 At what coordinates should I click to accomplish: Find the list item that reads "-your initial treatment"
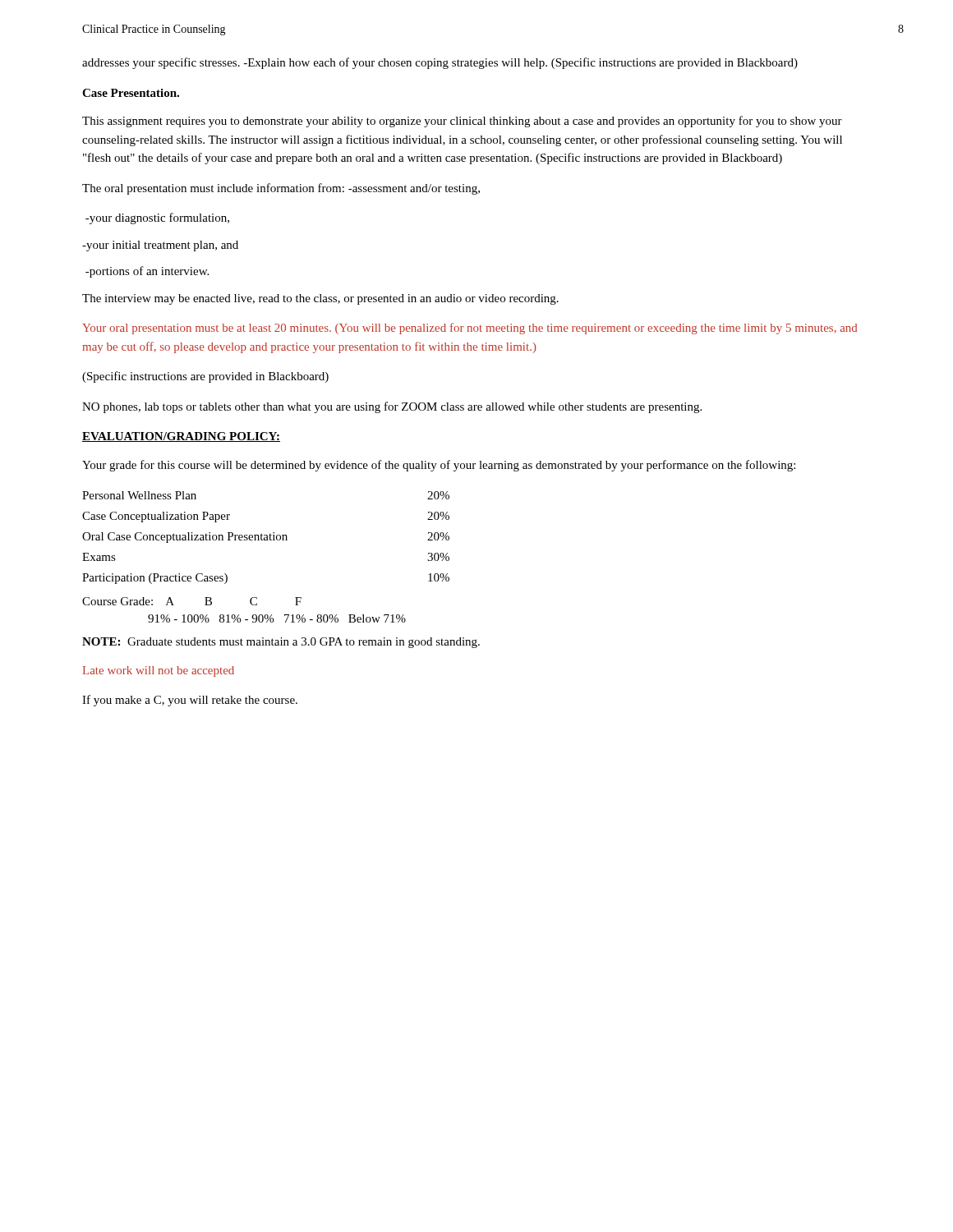point(160,246)
